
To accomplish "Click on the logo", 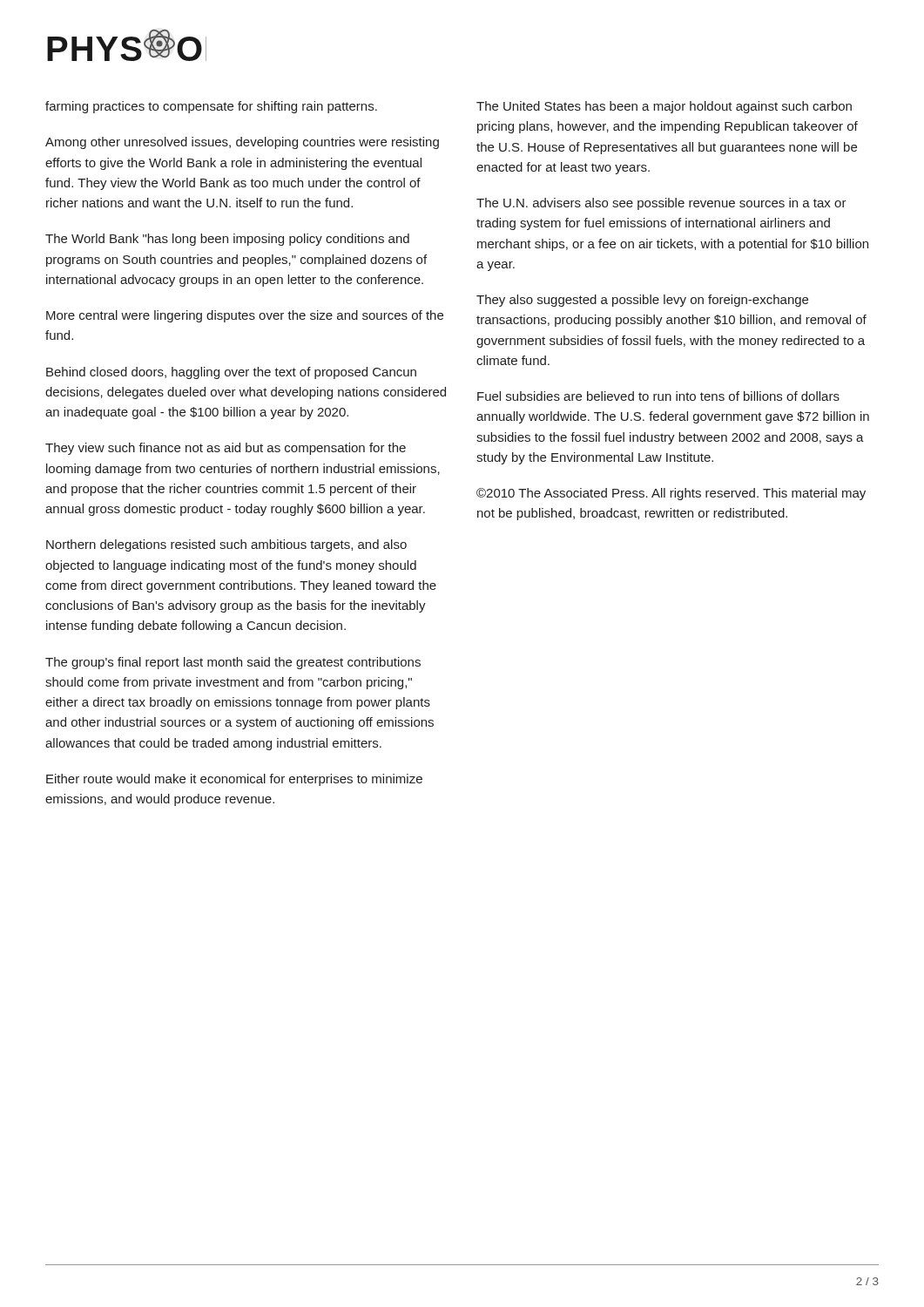I will [132, 48].
